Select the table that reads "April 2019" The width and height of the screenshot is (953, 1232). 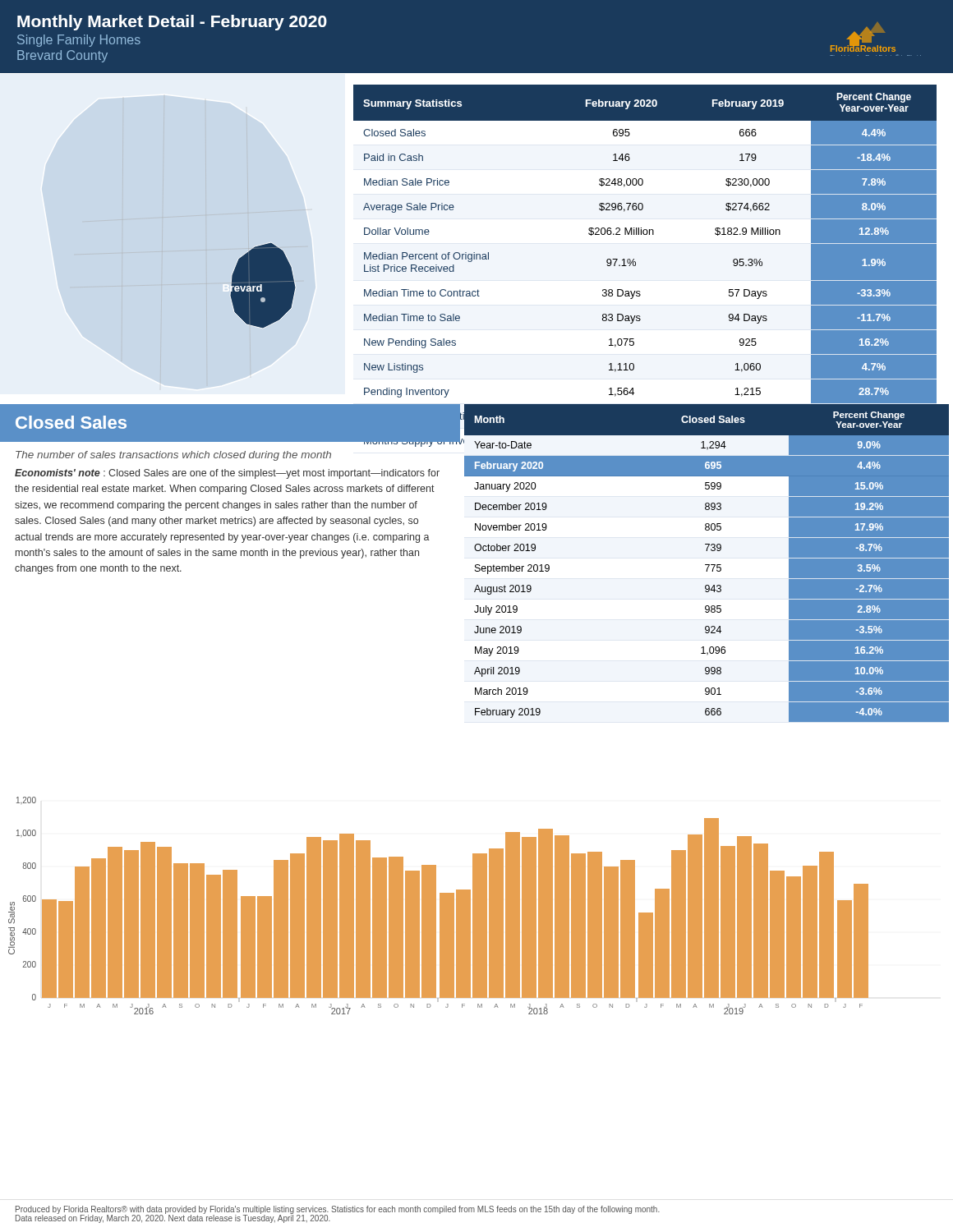click(x=707, y=563)
